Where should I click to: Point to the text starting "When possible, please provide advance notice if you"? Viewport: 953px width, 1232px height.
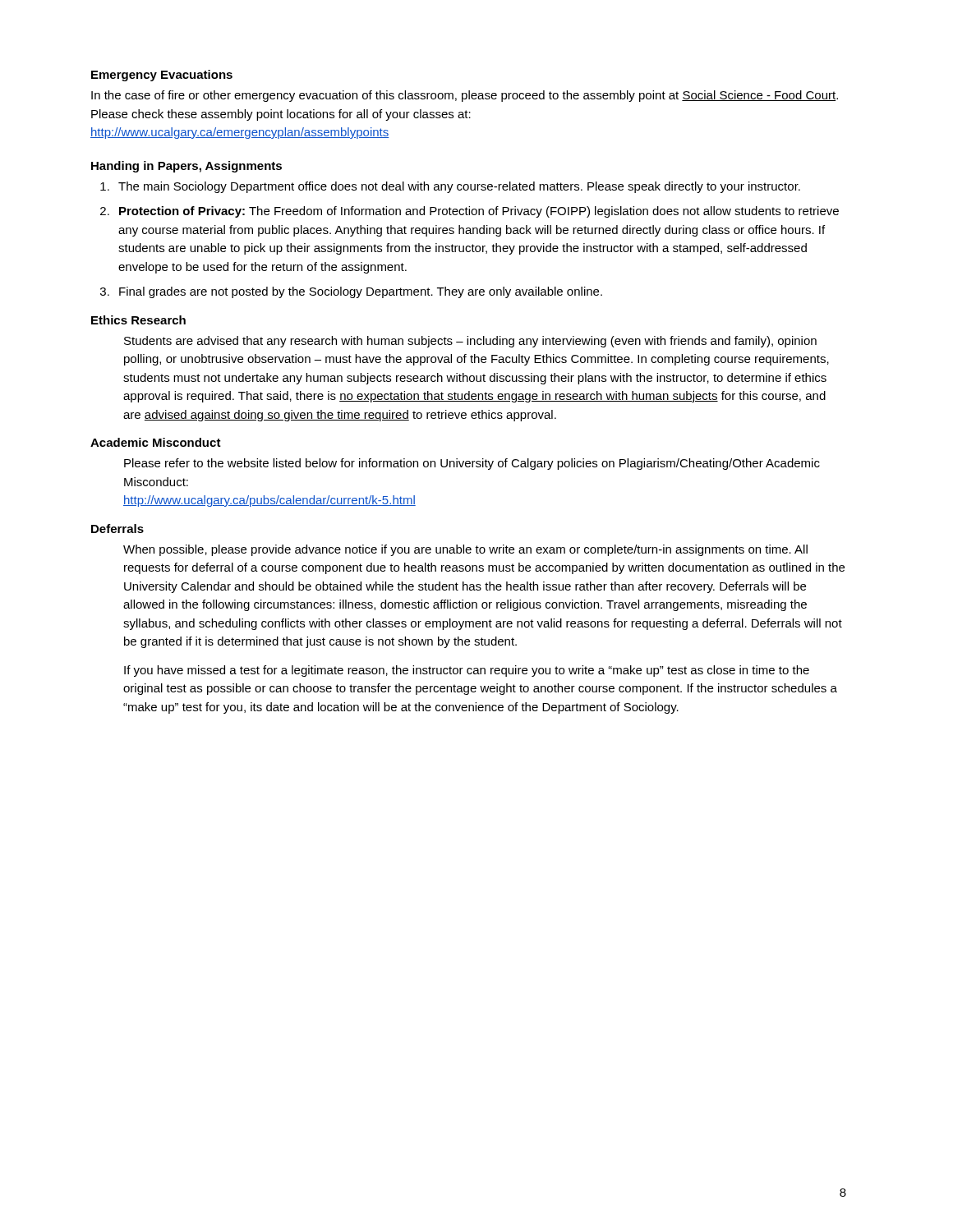(484, 595)
